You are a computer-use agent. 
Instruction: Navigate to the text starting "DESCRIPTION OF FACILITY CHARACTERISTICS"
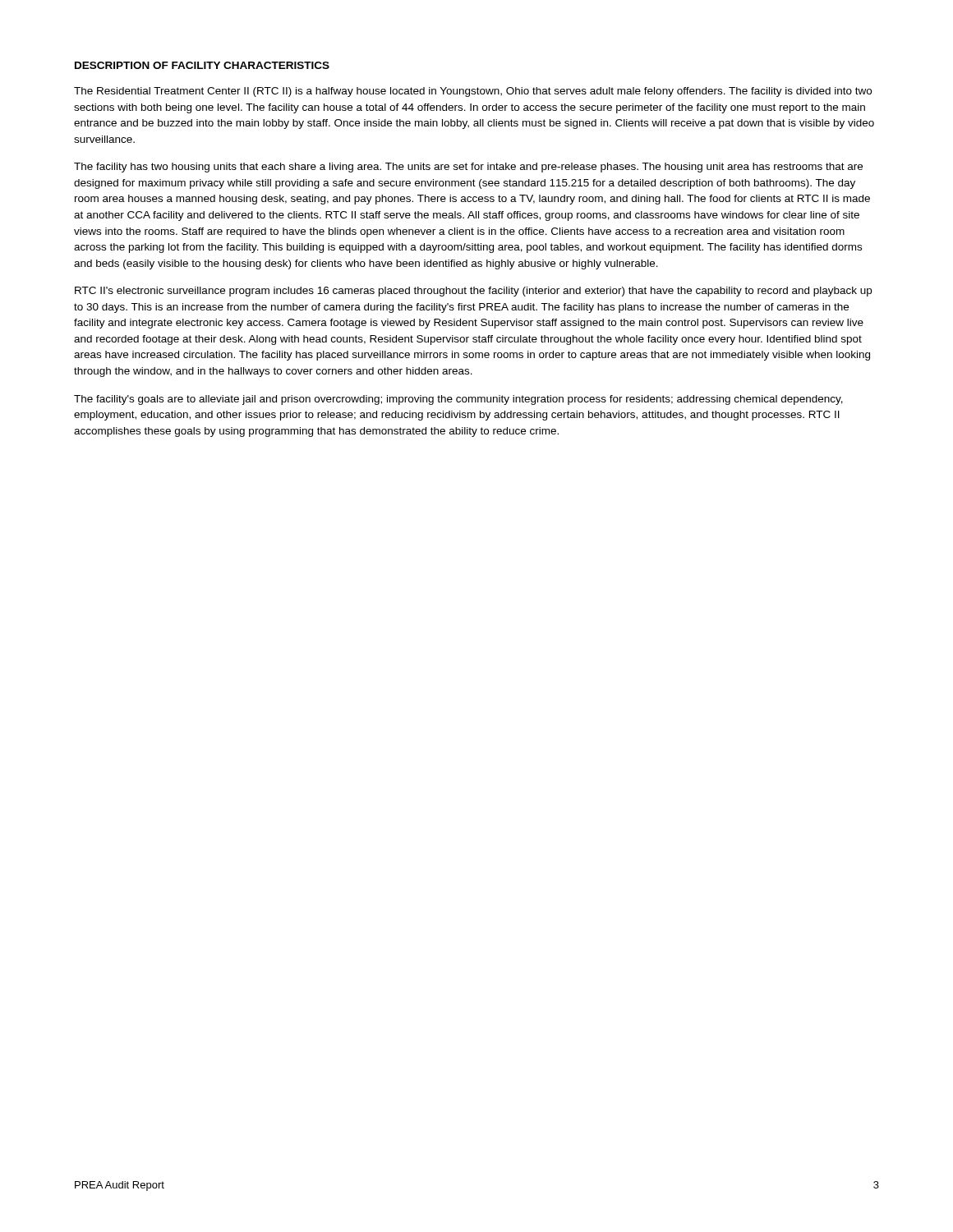(202, 65)
